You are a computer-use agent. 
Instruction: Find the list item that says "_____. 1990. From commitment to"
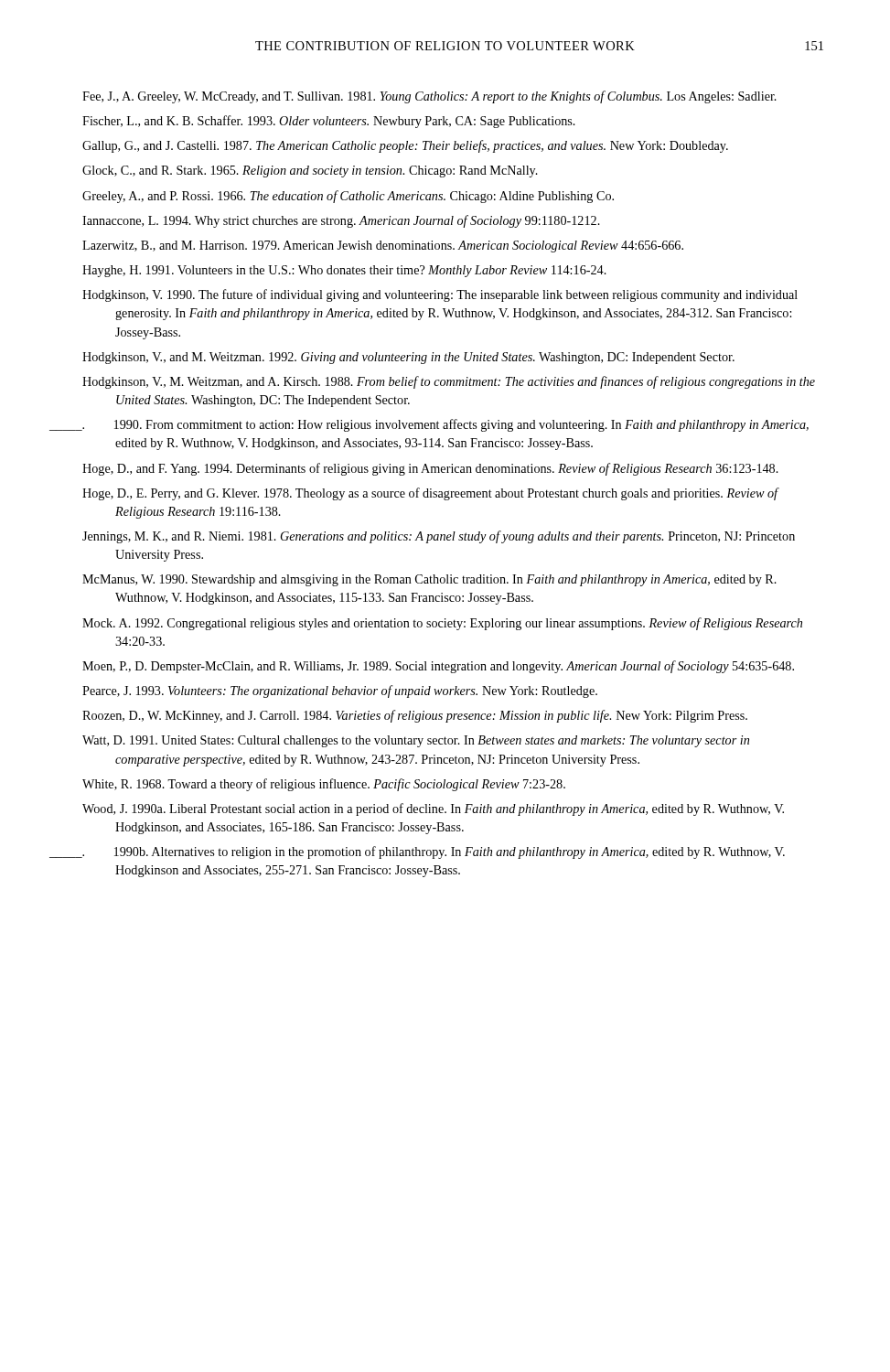tap(446, 433)
